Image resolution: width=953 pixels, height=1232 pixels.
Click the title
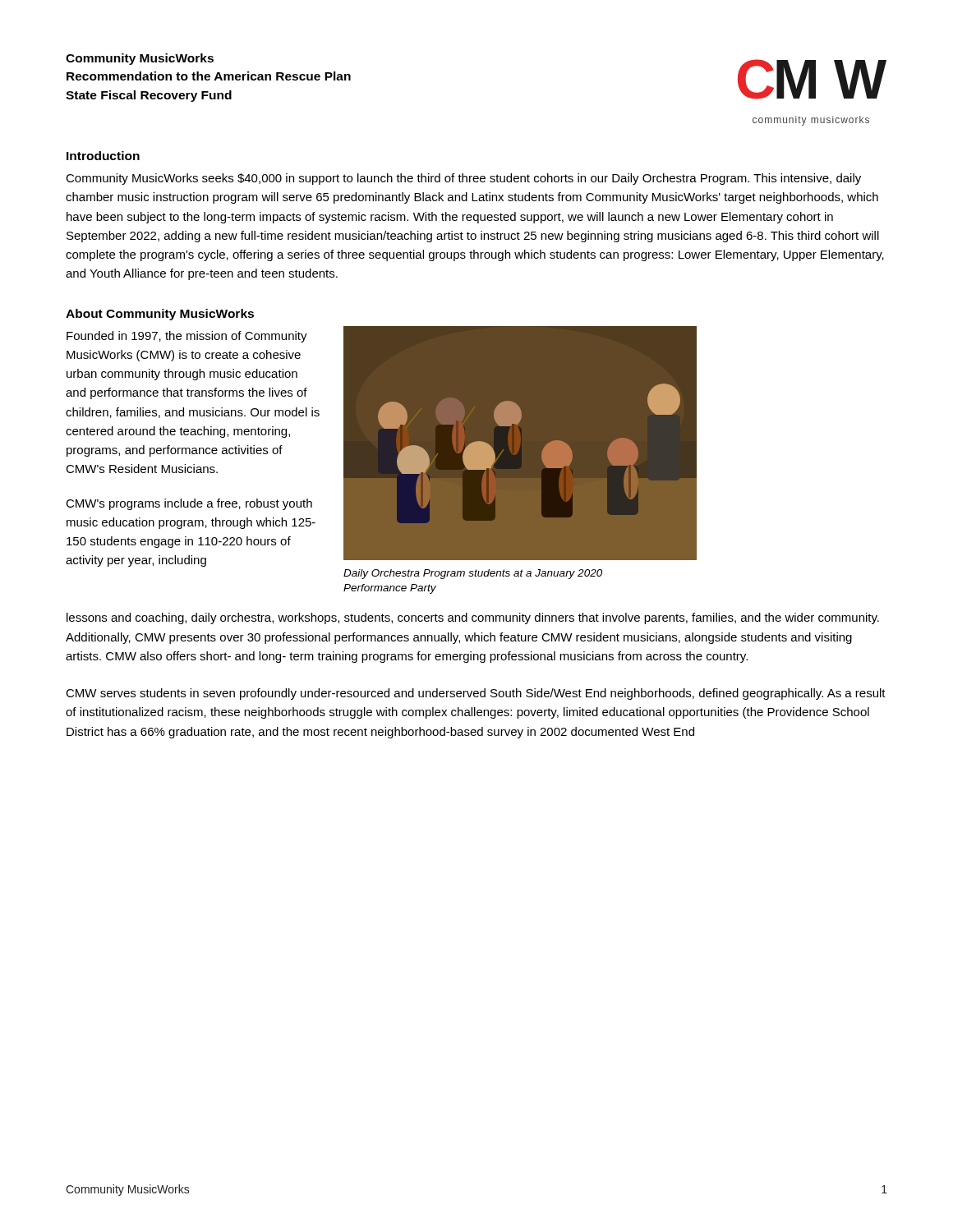(208, 76)
